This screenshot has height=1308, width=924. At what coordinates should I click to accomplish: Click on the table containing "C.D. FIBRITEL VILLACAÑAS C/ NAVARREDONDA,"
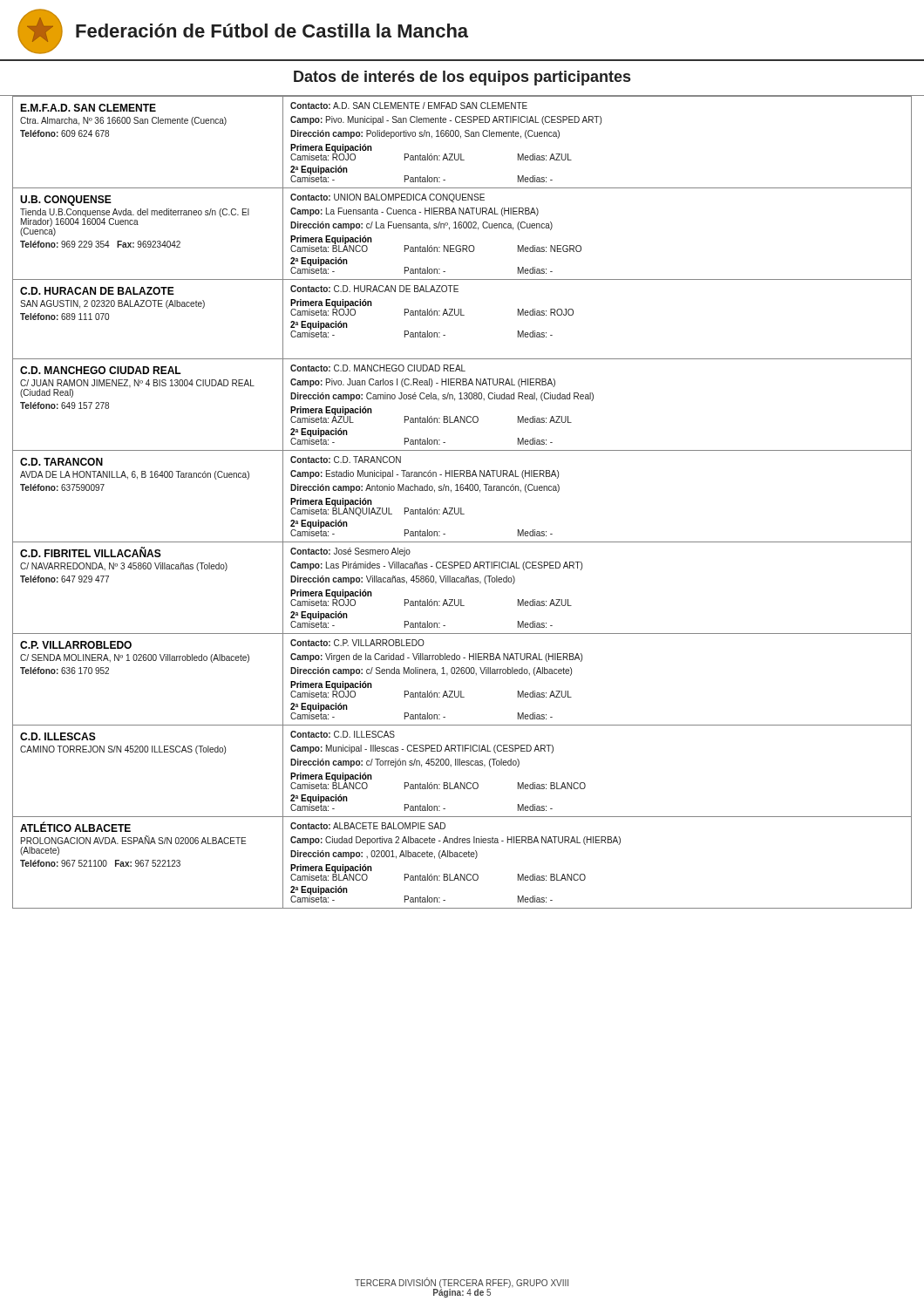[462, 588]
